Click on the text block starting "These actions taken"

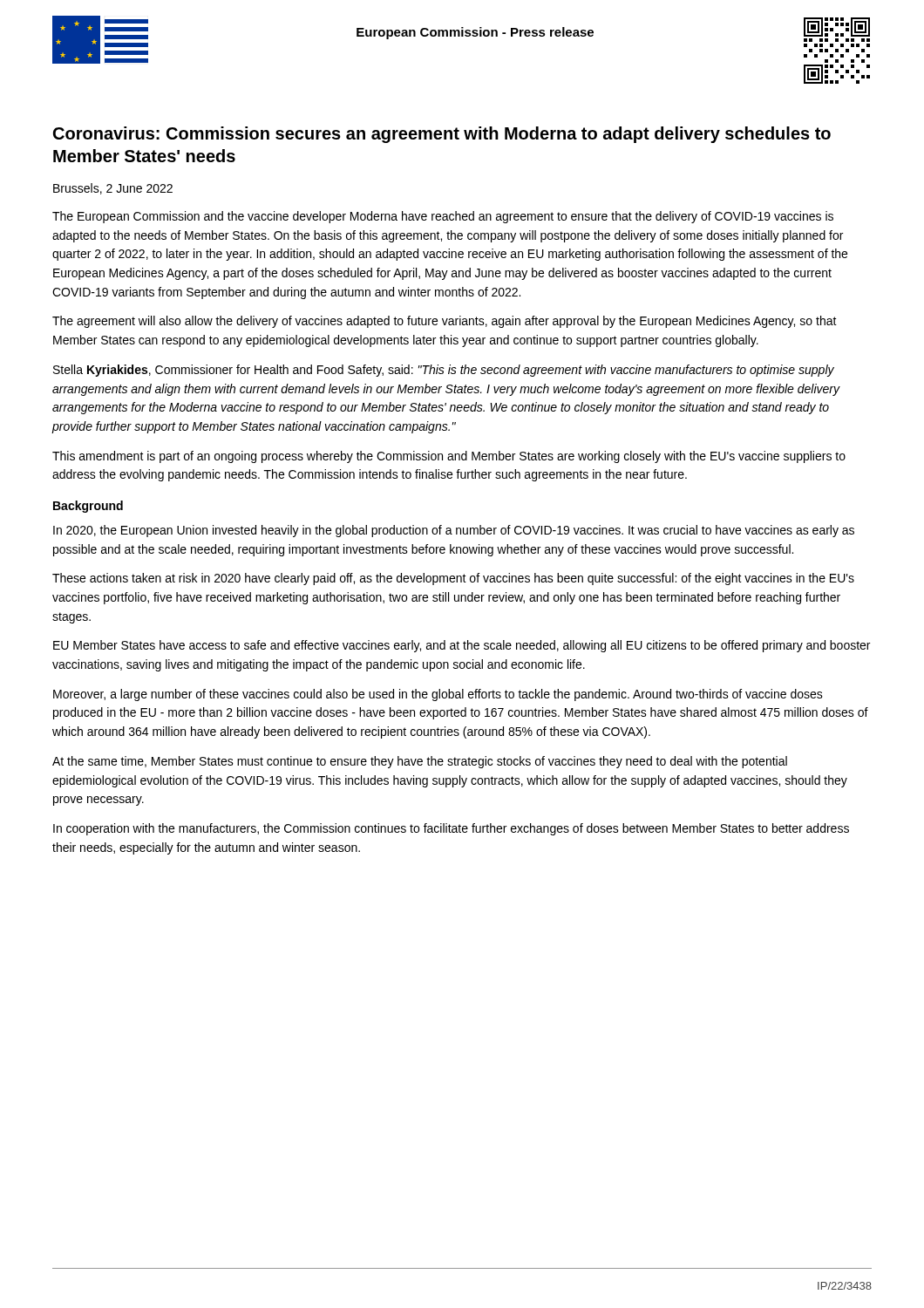453,597
